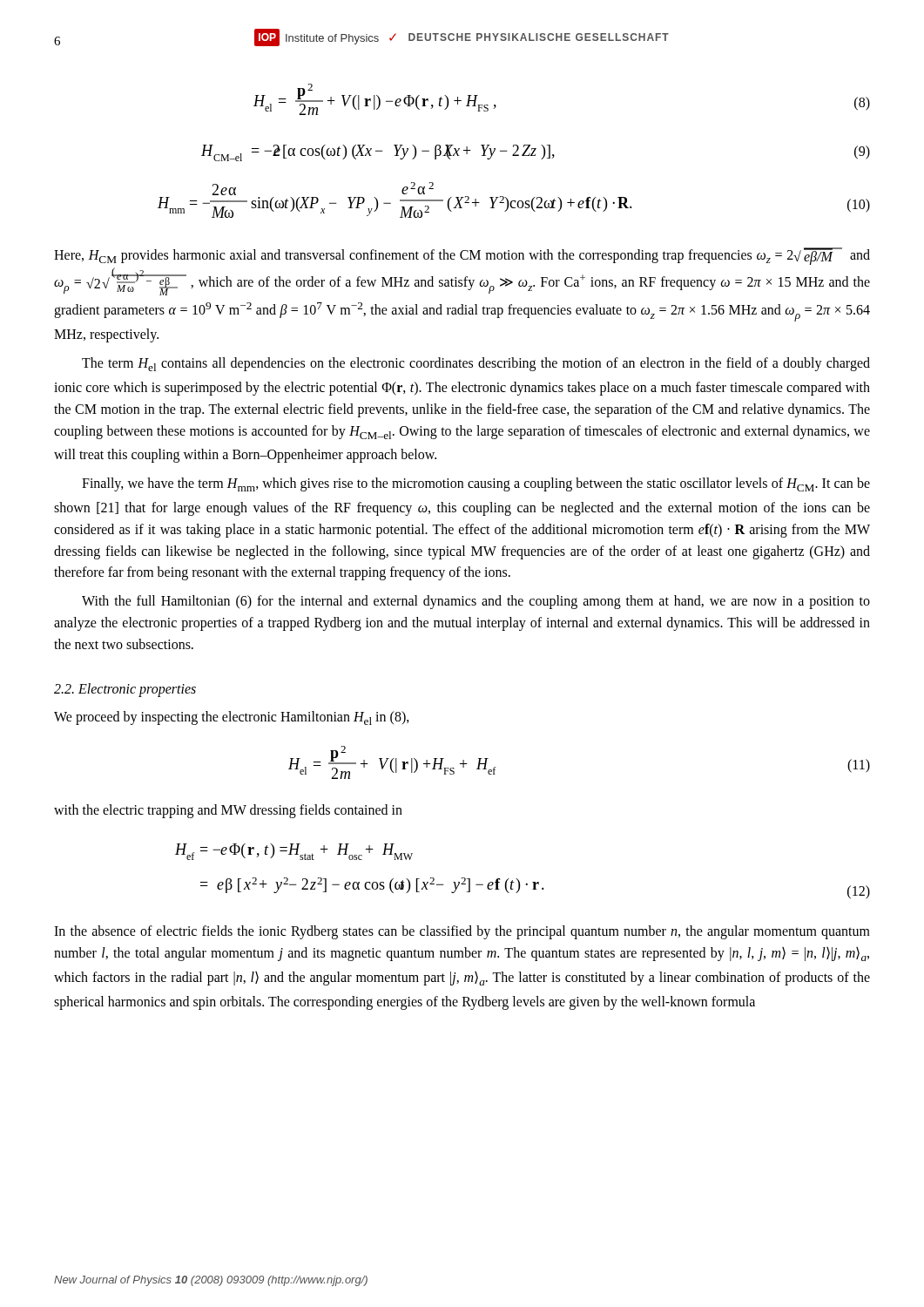Click on the formula that says "H ef = − e"
Viewport: 924px width, 1307px height.
click(522, 871)
